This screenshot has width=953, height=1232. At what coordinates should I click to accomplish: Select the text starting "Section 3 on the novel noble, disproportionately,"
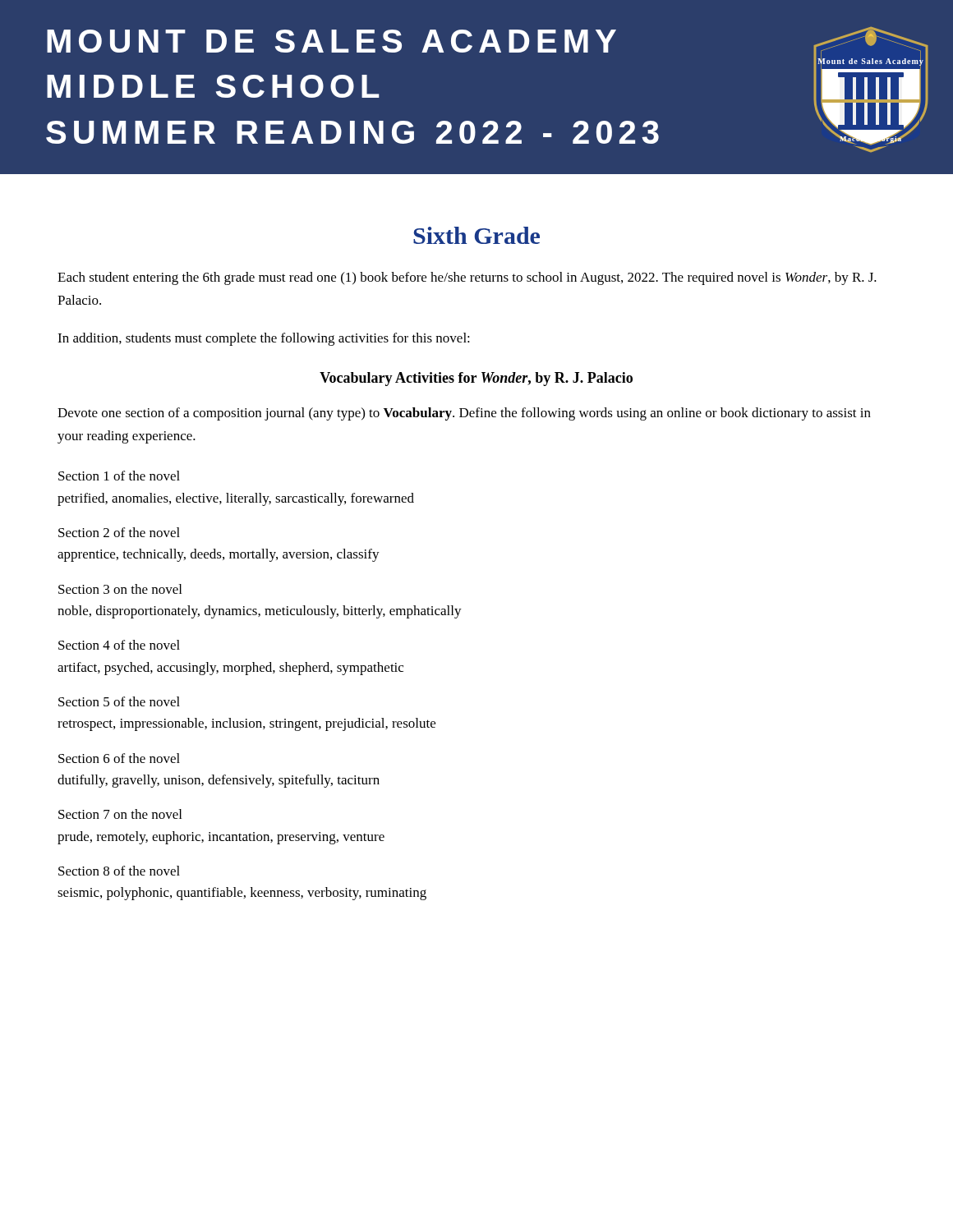259,600
